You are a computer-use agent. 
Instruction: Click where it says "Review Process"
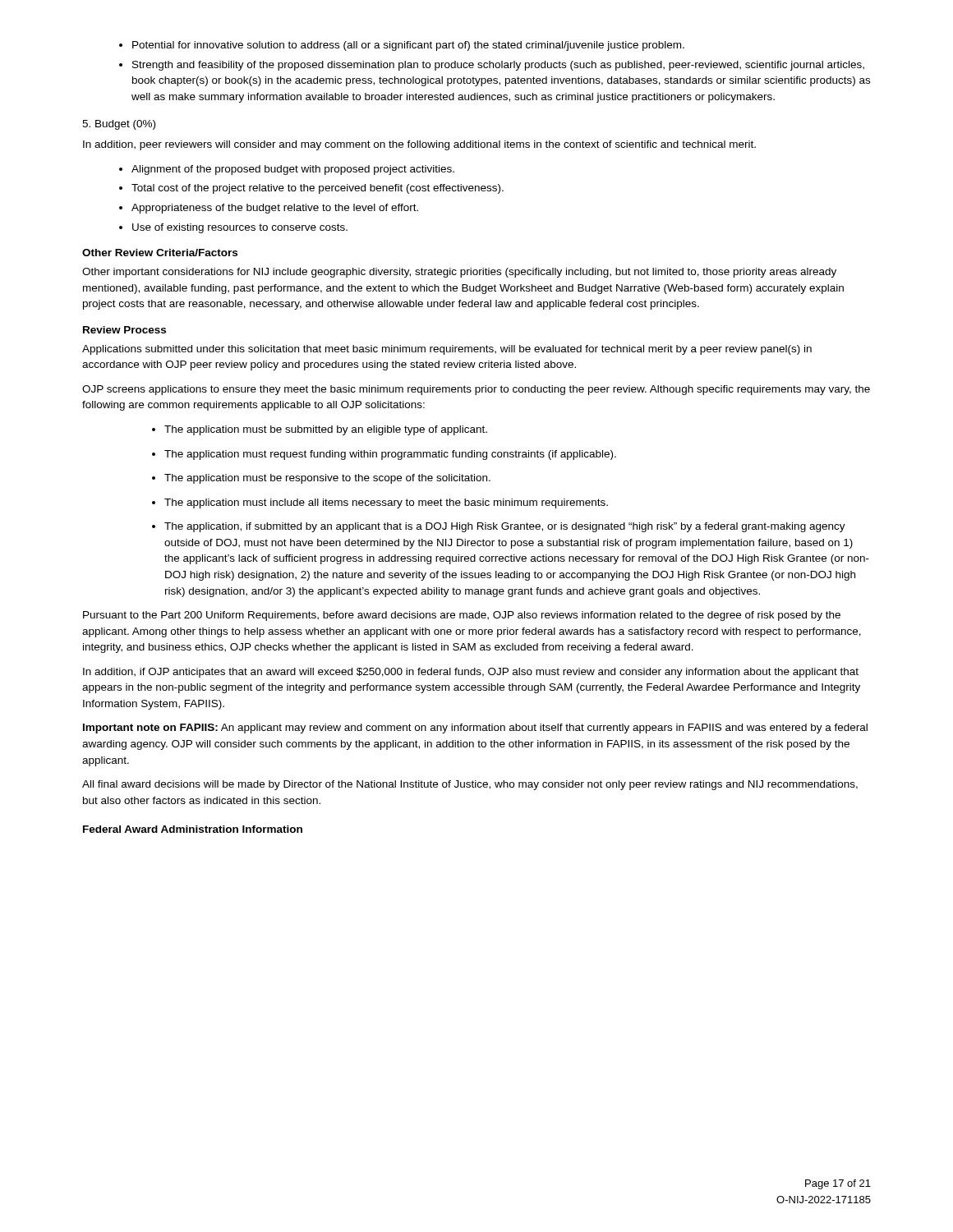coord(124,330)
